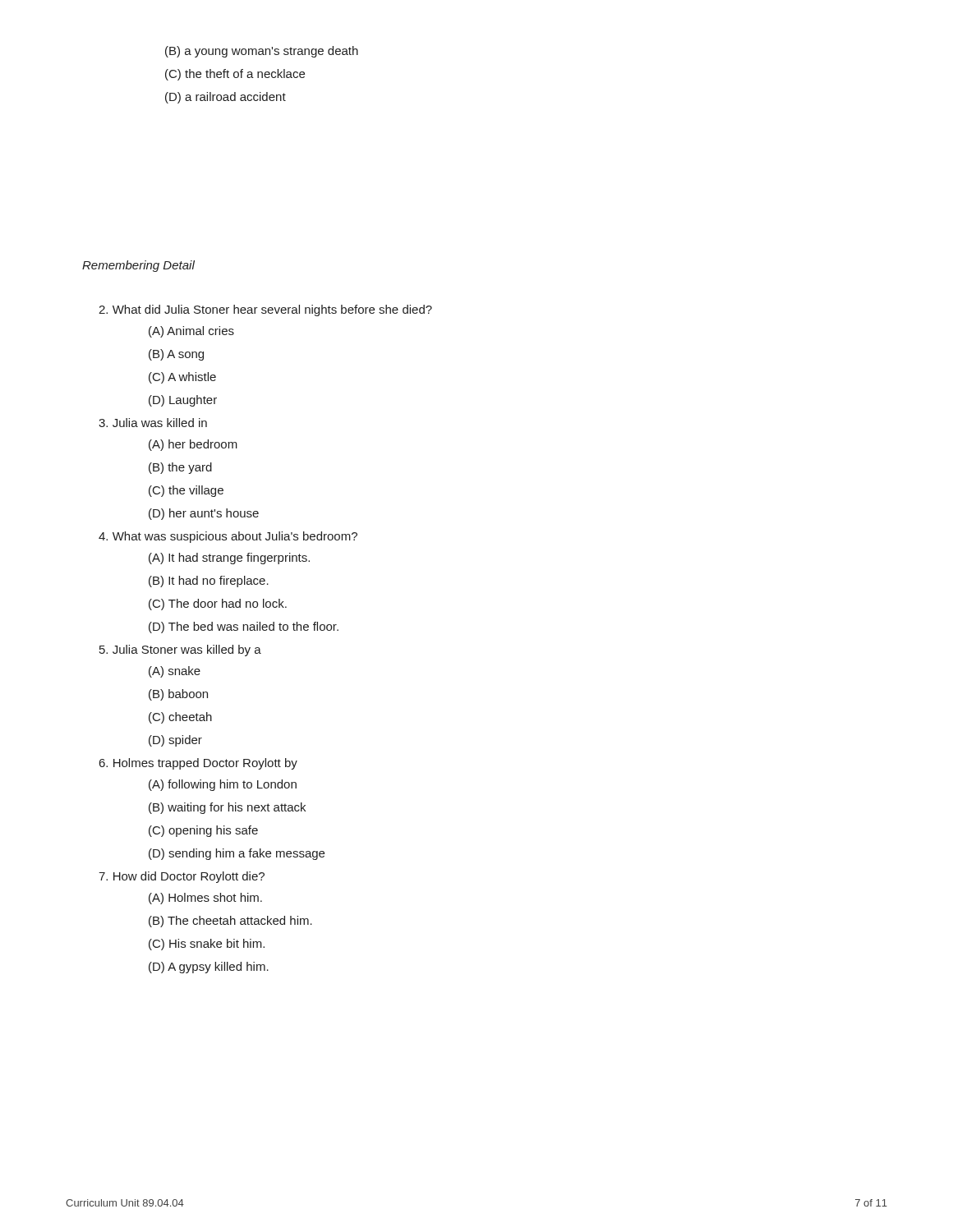Viewport: 953px width, 1232px height.
Task: Locate the list item containing "(B) a young woman's strange death"
Action: pyautogui.click(x=261, y=51)
